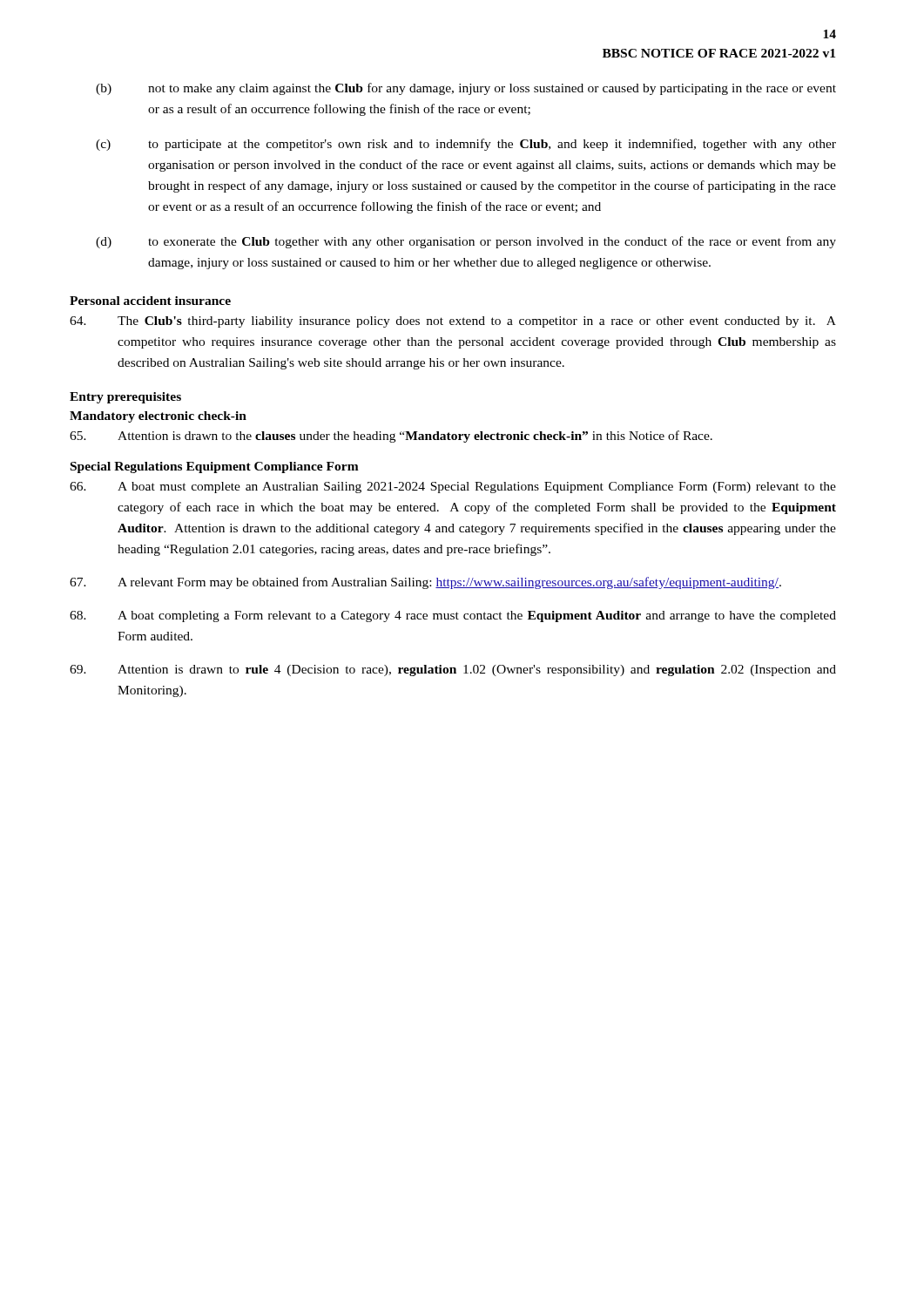Where does it say "Personal accident insurance"?
Image resolution: width=924 pixels, height=1307 pixels.
click(x=150, y=300)
